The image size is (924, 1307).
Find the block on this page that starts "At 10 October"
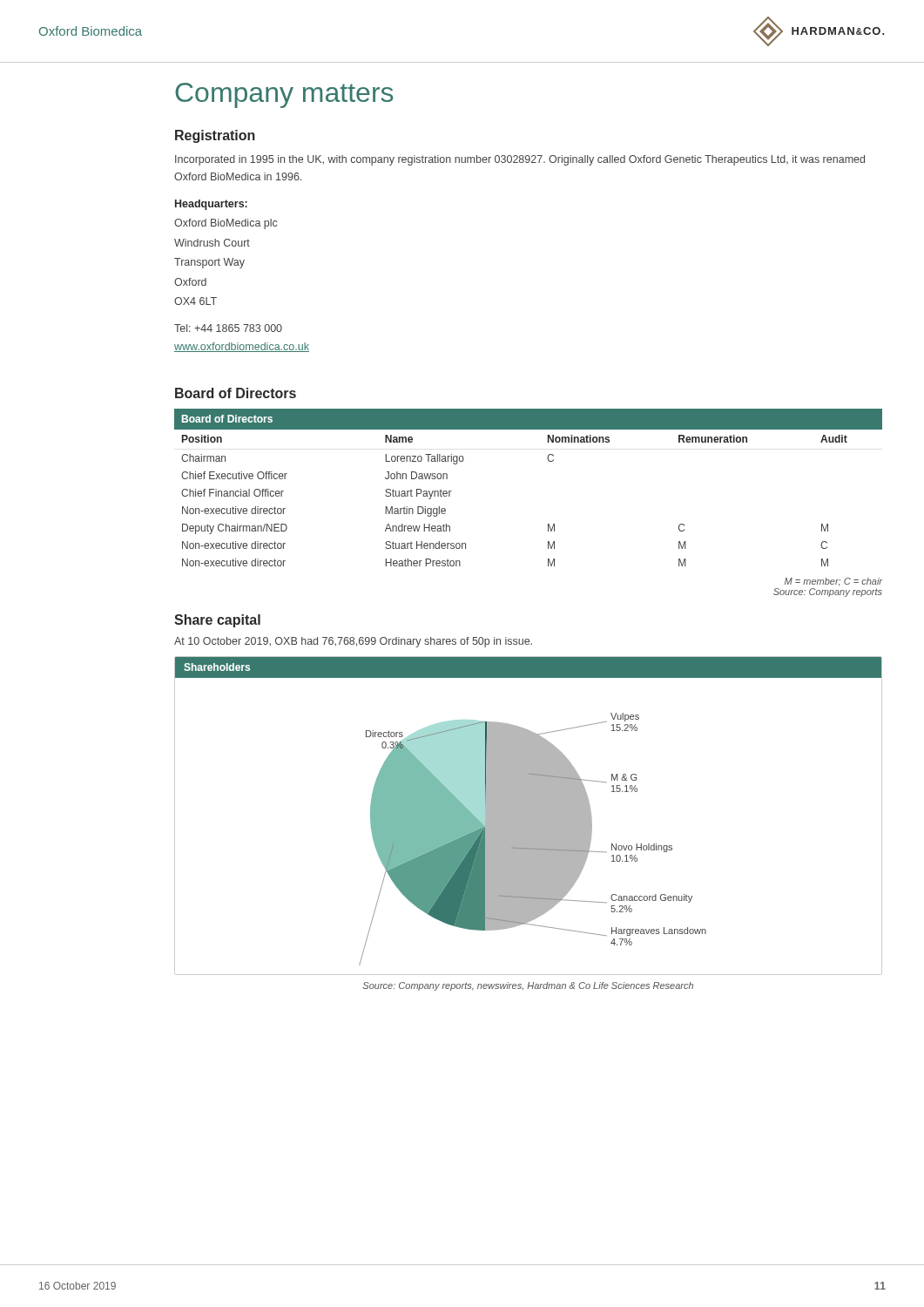pos(354,641)
